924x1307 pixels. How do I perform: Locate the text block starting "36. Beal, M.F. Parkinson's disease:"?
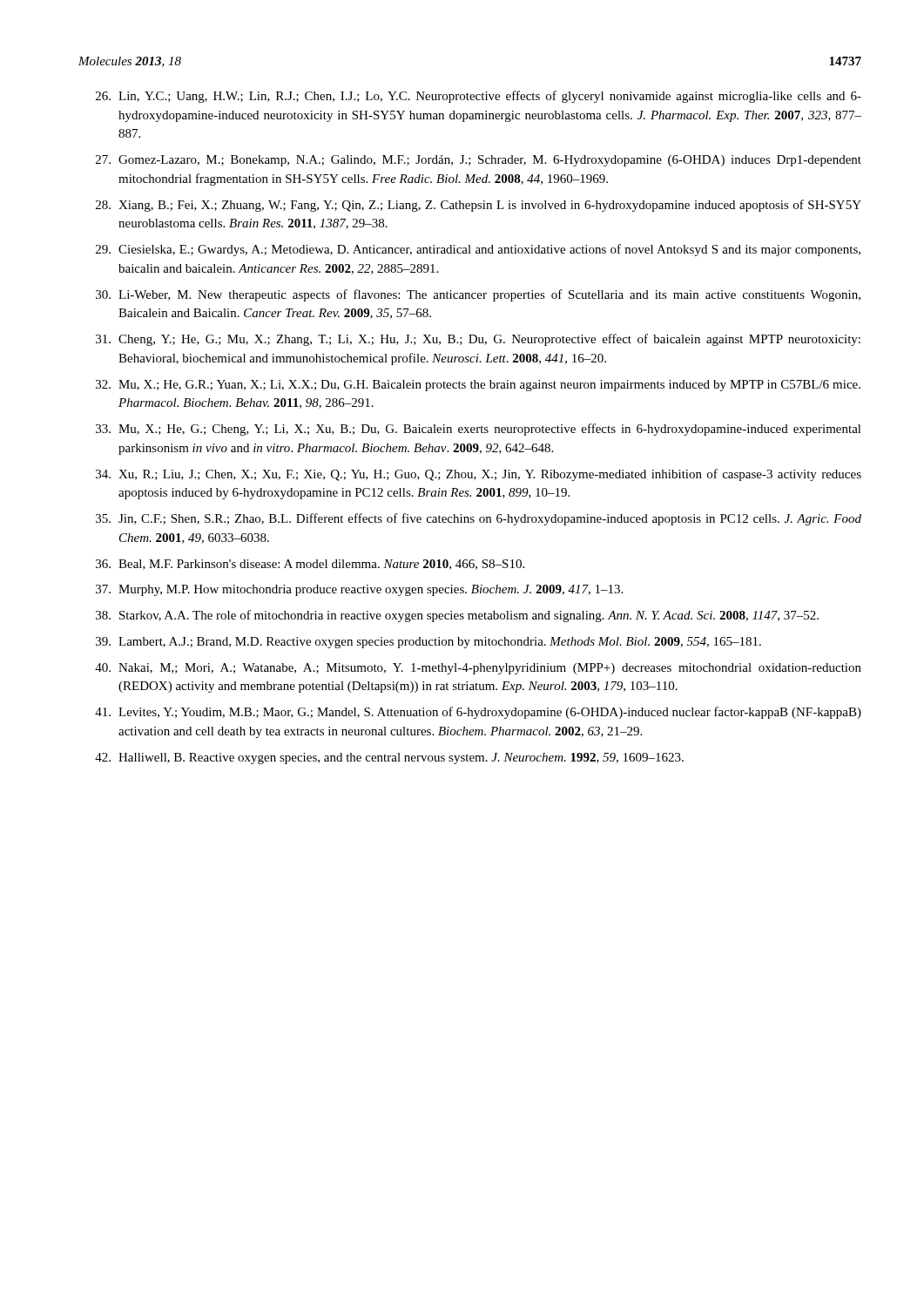(470, 564)
